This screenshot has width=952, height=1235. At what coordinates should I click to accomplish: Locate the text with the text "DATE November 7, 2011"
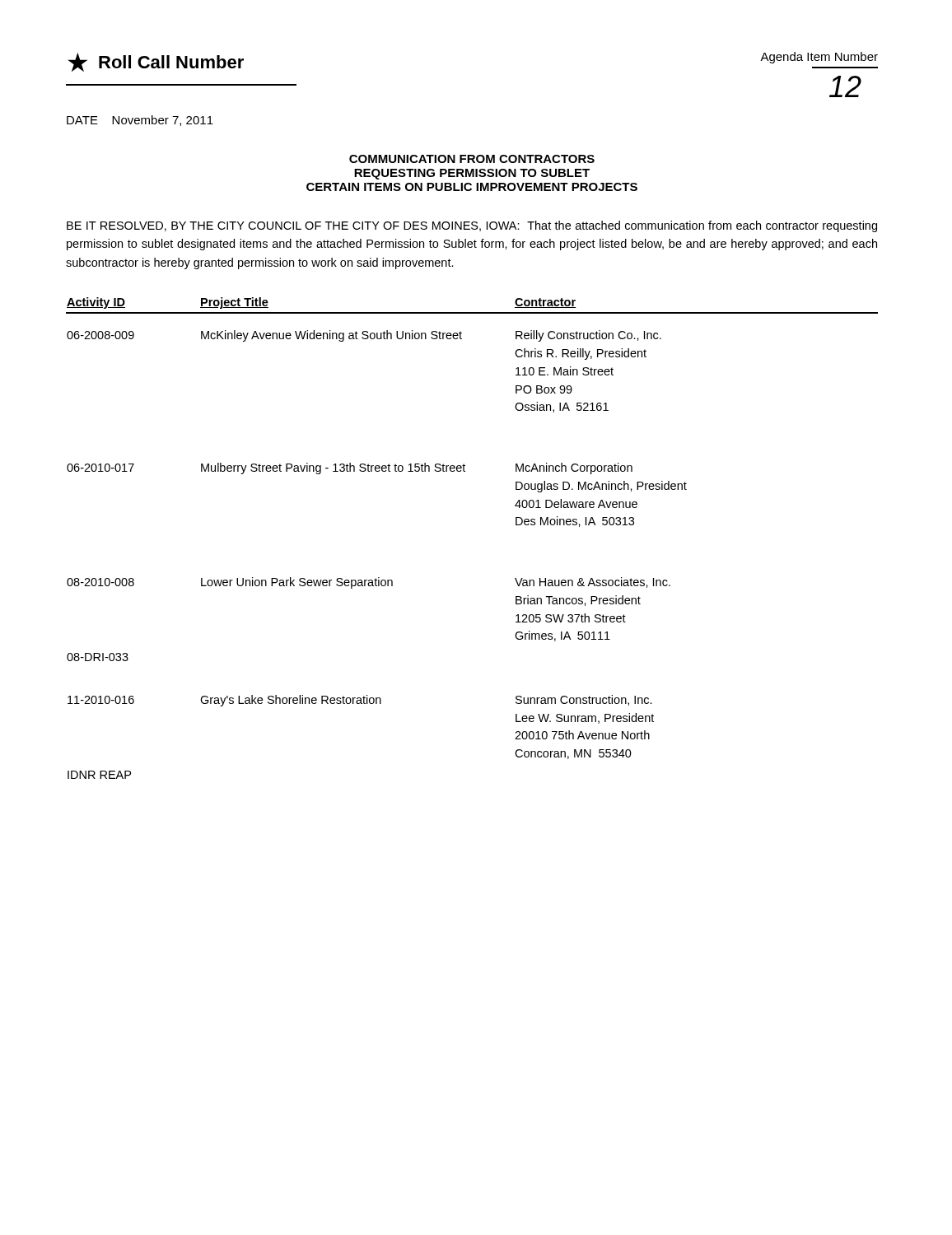point(140,120)
